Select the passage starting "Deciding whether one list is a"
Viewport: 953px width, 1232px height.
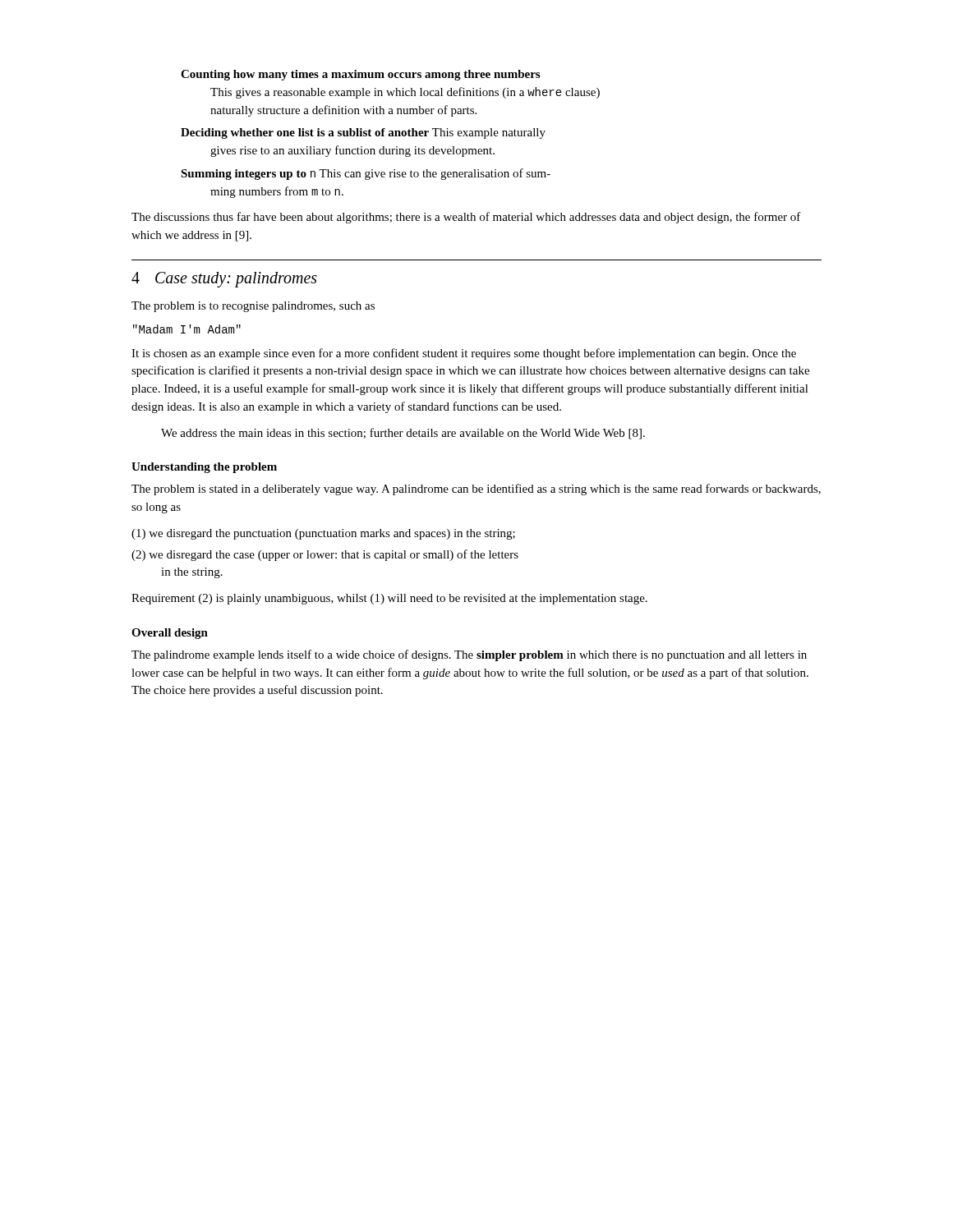pyautogui.click(x=363, y=143)
